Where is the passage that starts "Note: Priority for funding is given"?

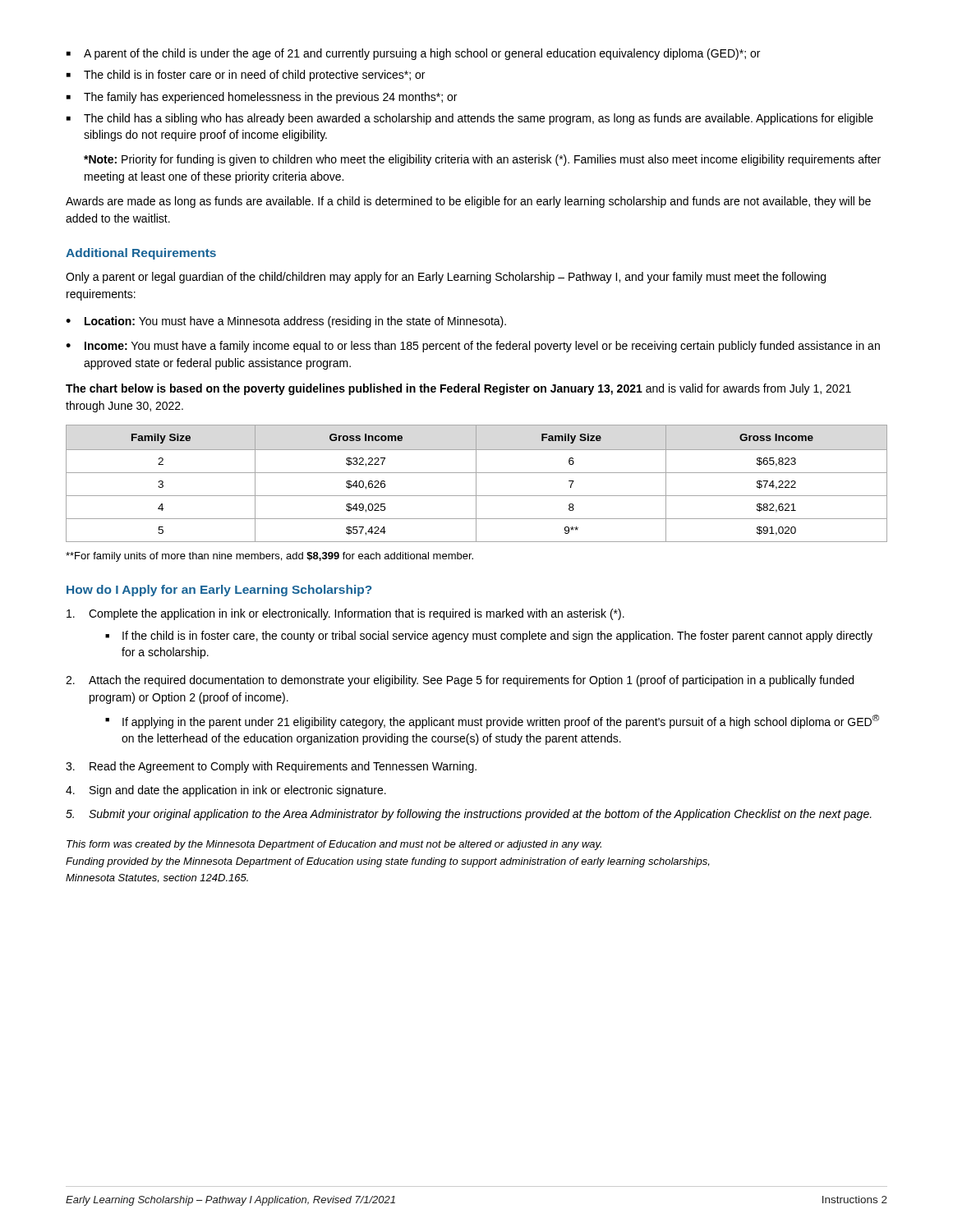482,168
